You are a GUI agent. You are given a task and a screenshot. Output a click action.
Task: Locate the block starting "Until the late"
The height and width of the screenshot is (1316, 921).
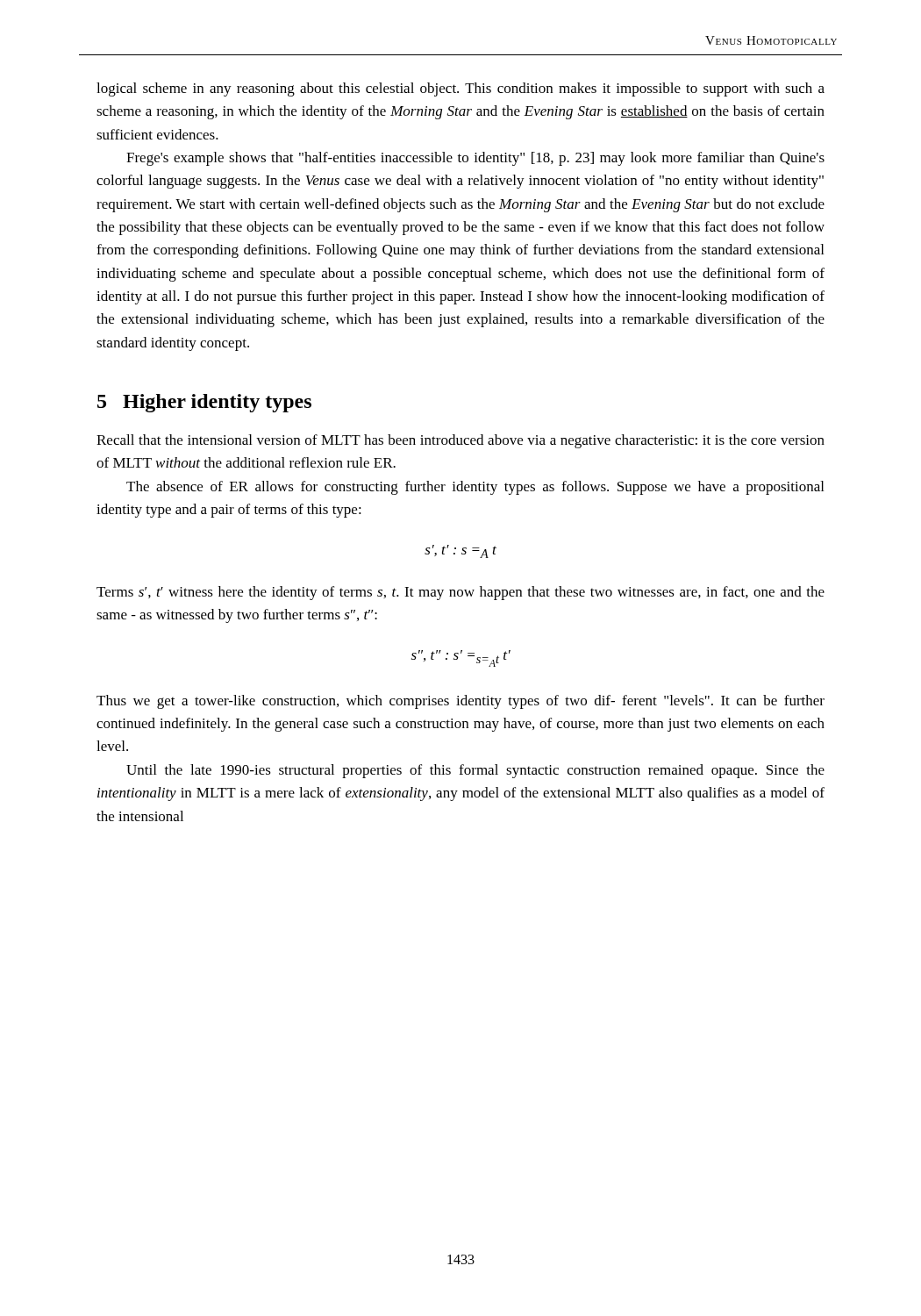point(460,793)
